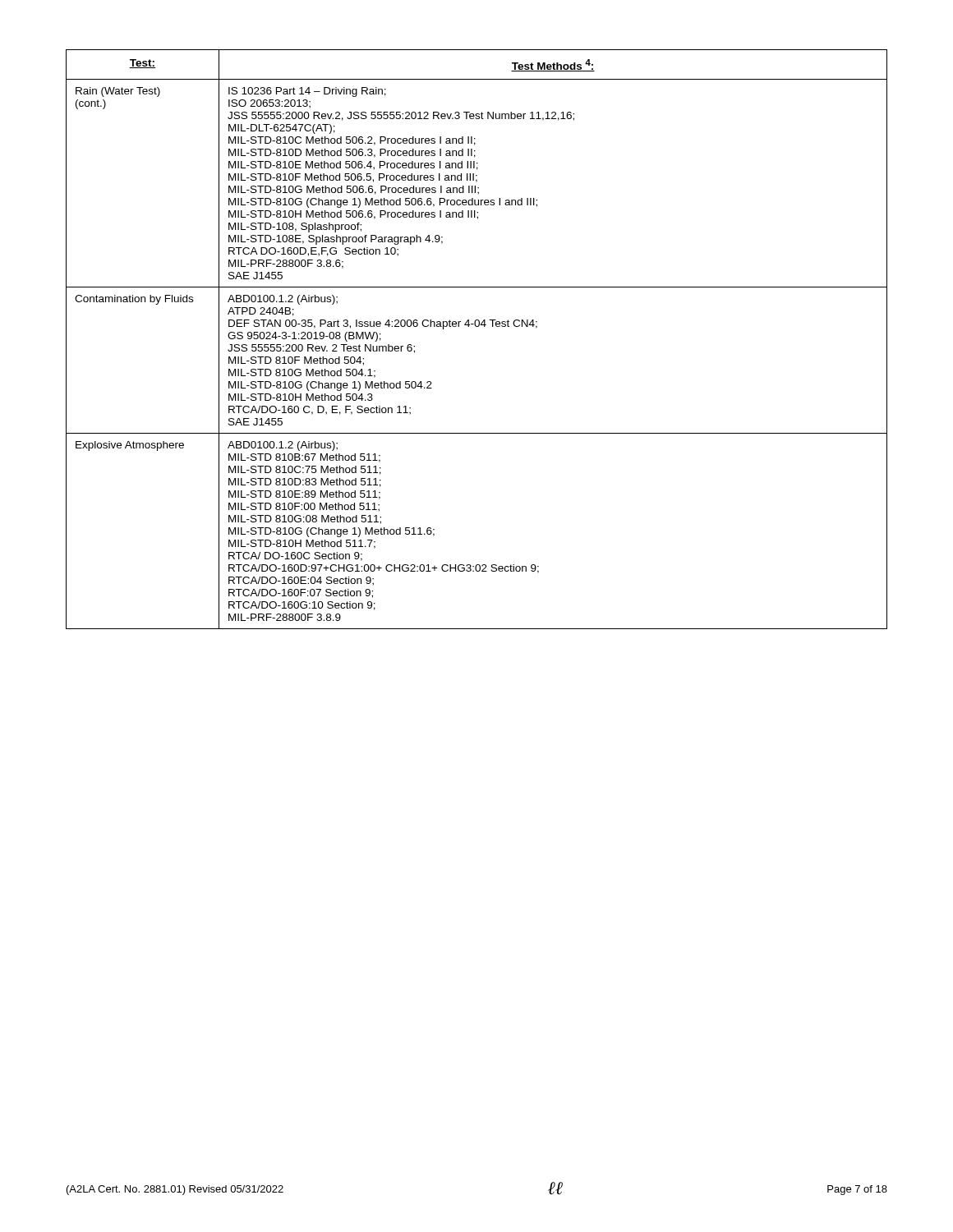
Task: Select the table that reads "IS 10236 Part 14 –"
Action: click(x=476, y=339)
